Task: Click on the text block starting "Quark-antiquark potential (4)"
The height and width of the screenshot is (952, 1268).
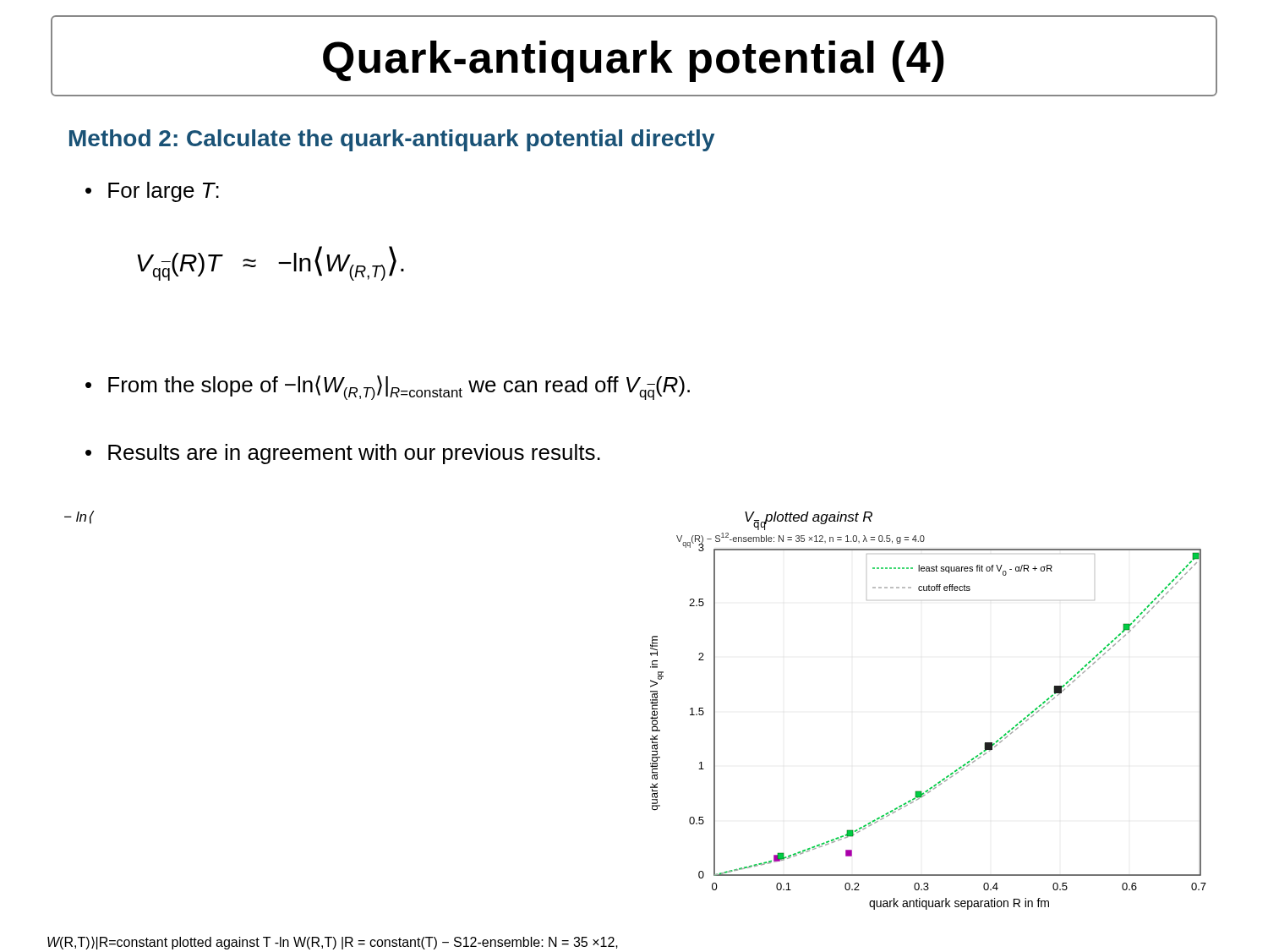Action: [x=634, y=57]
